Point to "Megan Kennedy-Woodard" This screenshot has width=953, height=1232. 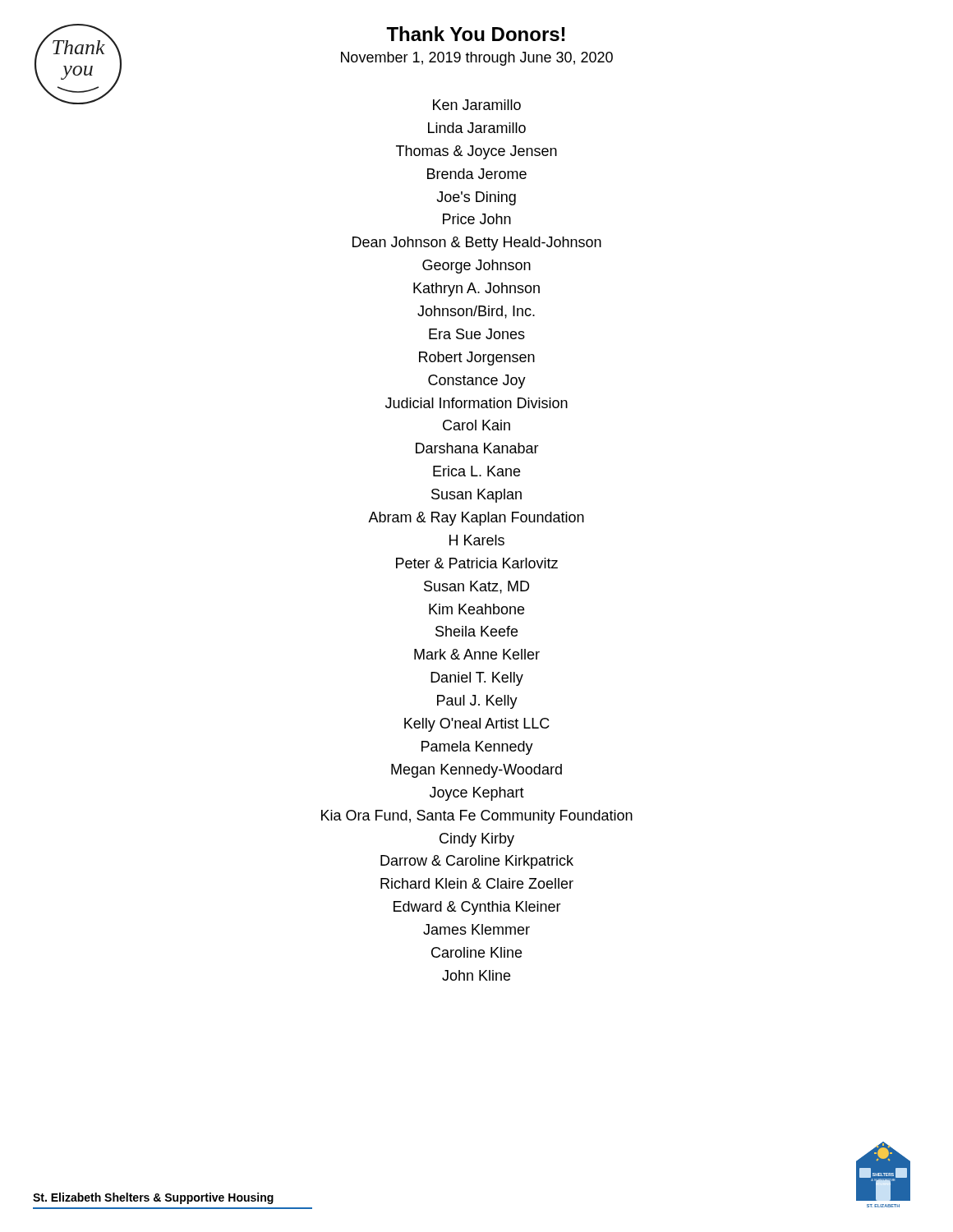pyautogui.click(x=476, y=769)
